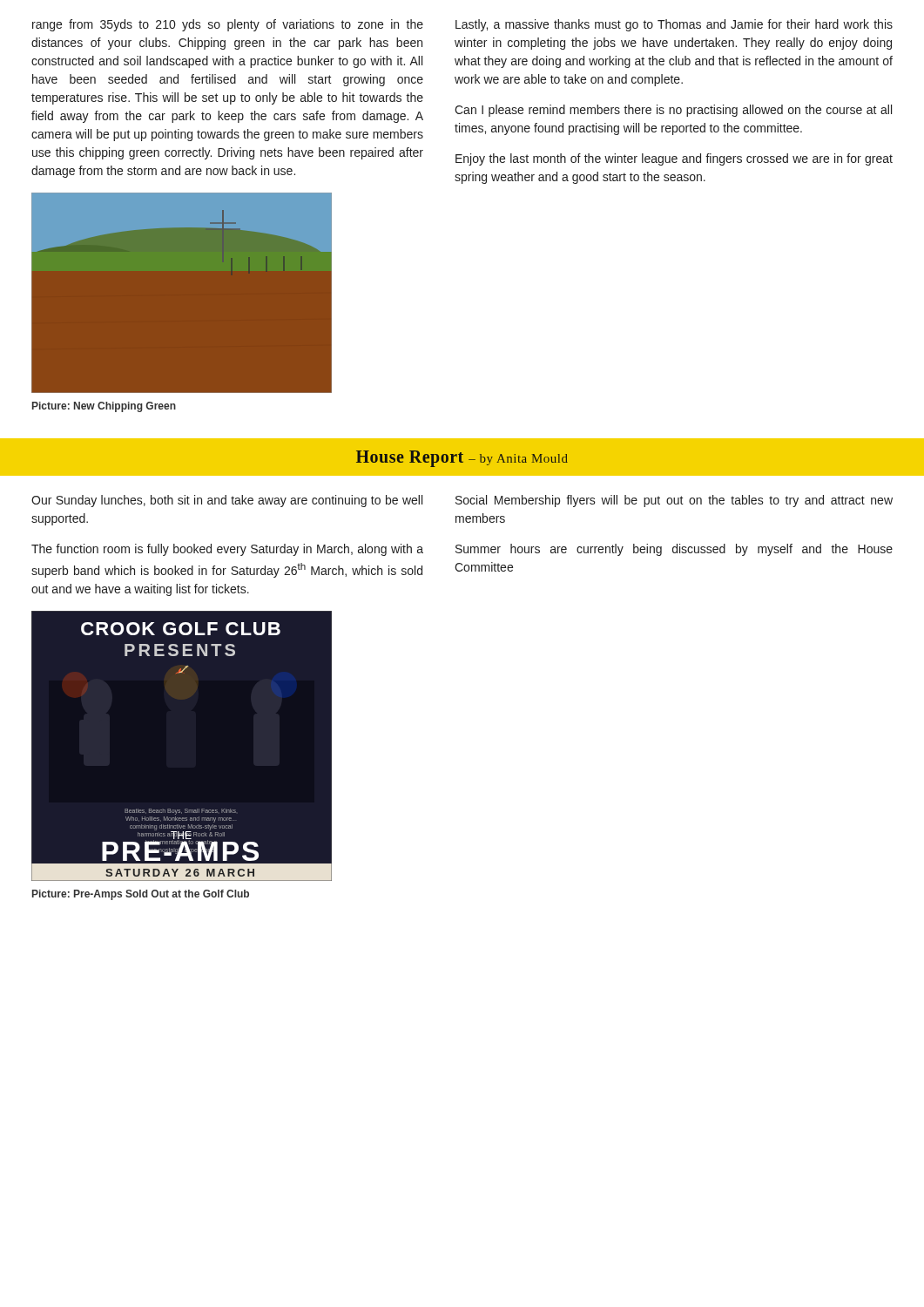Find the passage starting "Our Sunday lunches, both sit"
Screen dimensions: 1307x924
click(227, 509)
